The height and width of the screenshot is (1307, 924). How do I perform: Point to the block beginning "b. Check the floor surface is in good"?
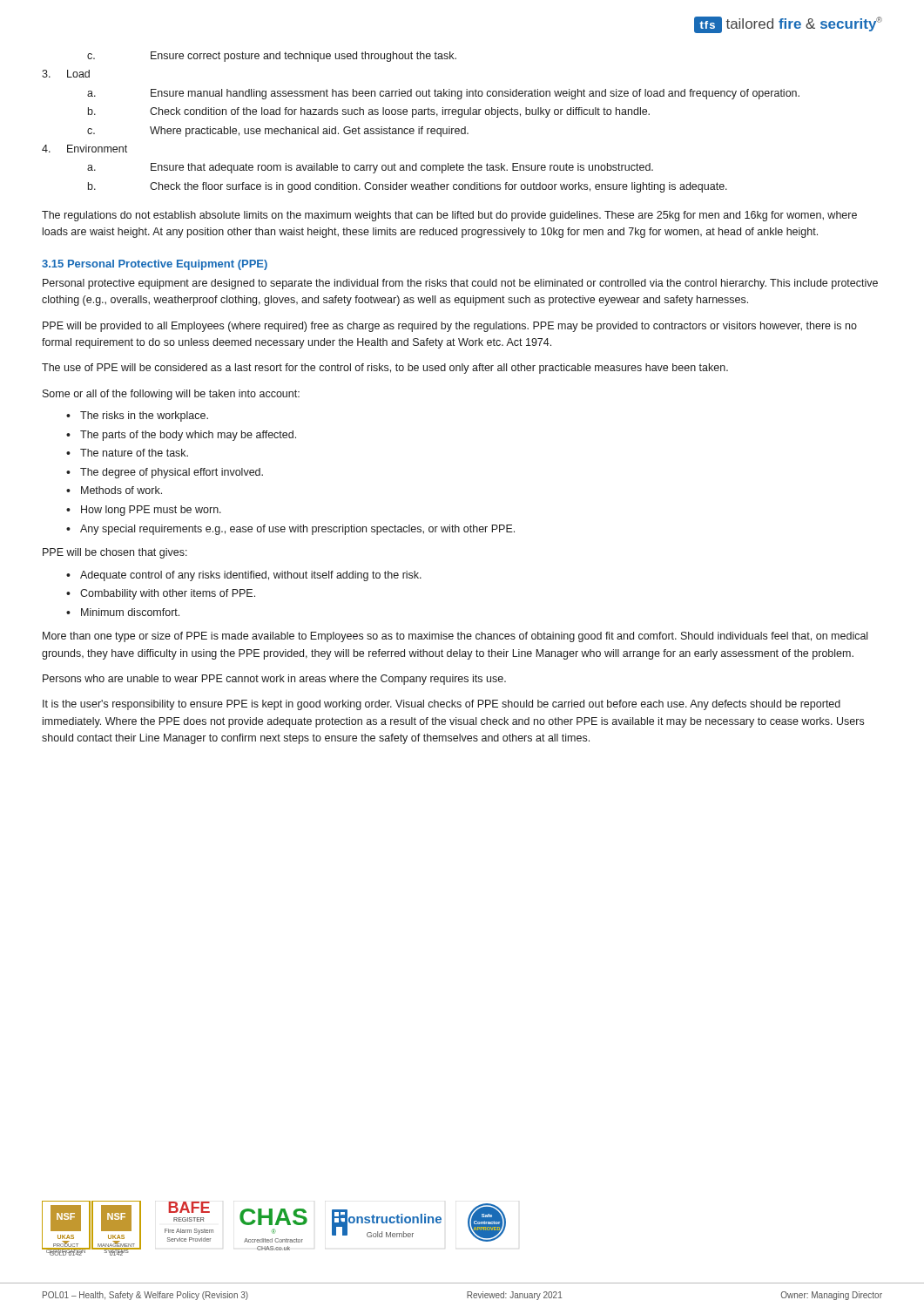pos(385,187)
